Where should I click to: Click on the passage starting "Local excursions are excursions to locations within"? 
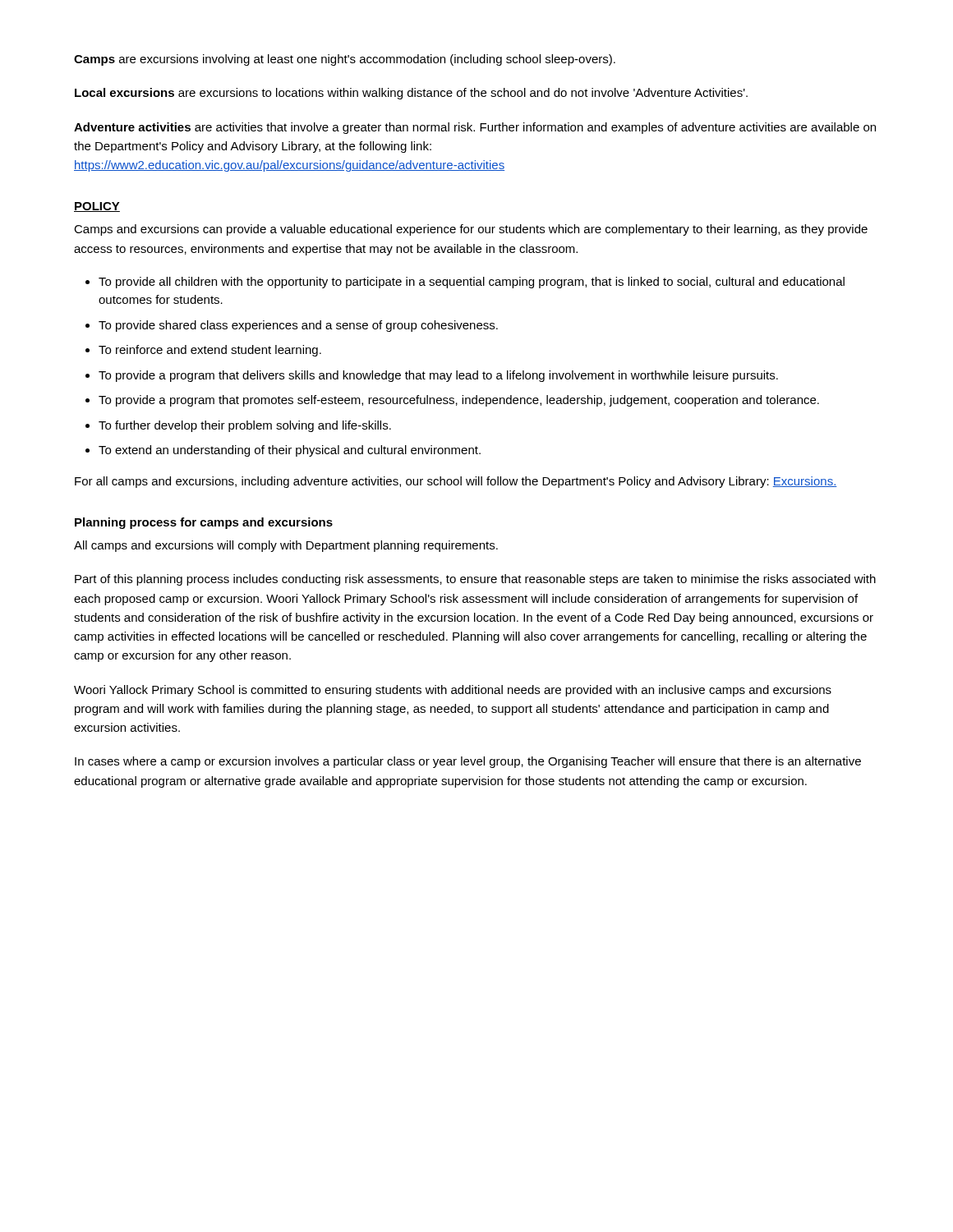(x=476, y=93)
